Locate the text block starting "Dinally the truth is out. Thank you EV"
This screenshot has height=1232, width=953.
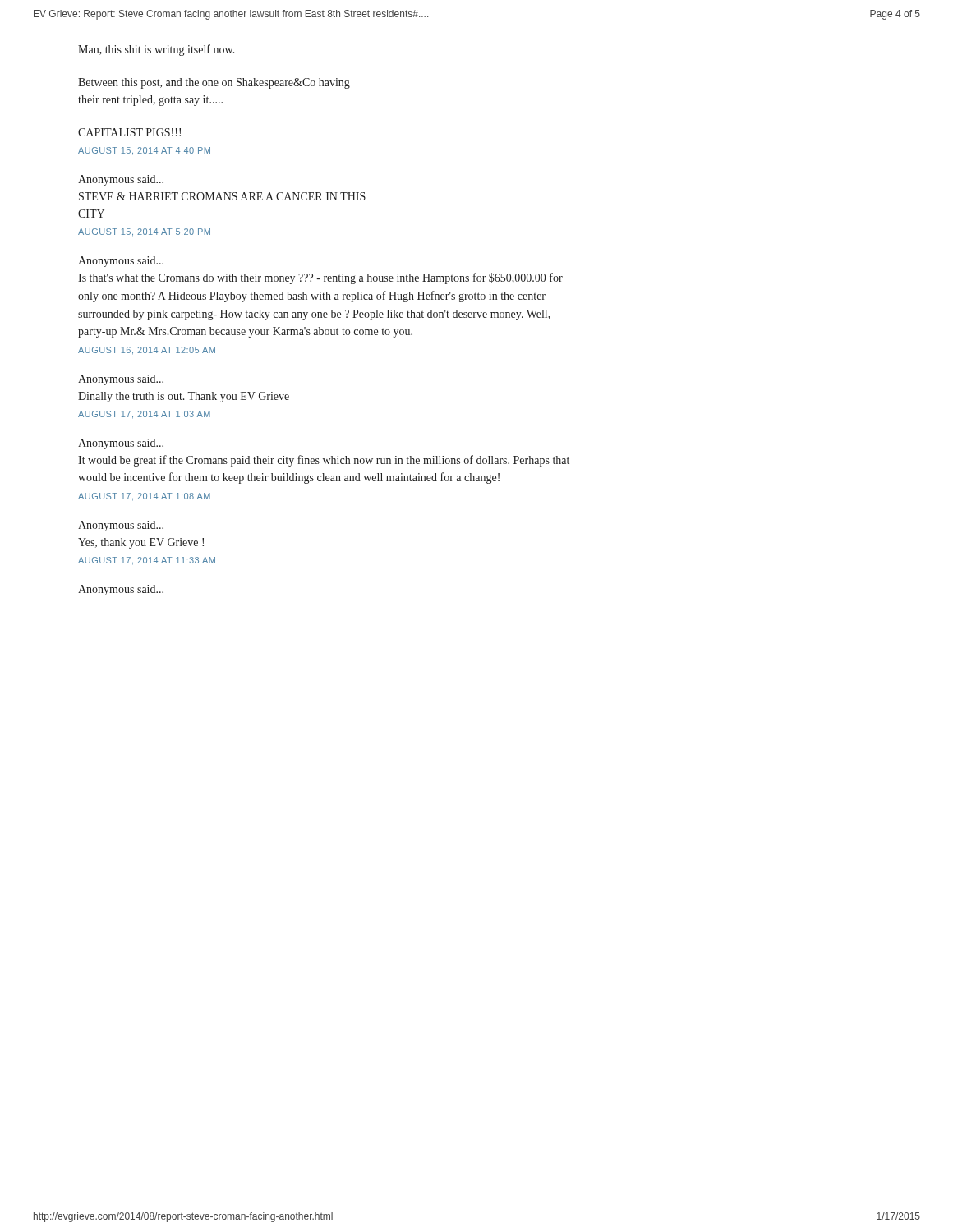click(184, 396)
